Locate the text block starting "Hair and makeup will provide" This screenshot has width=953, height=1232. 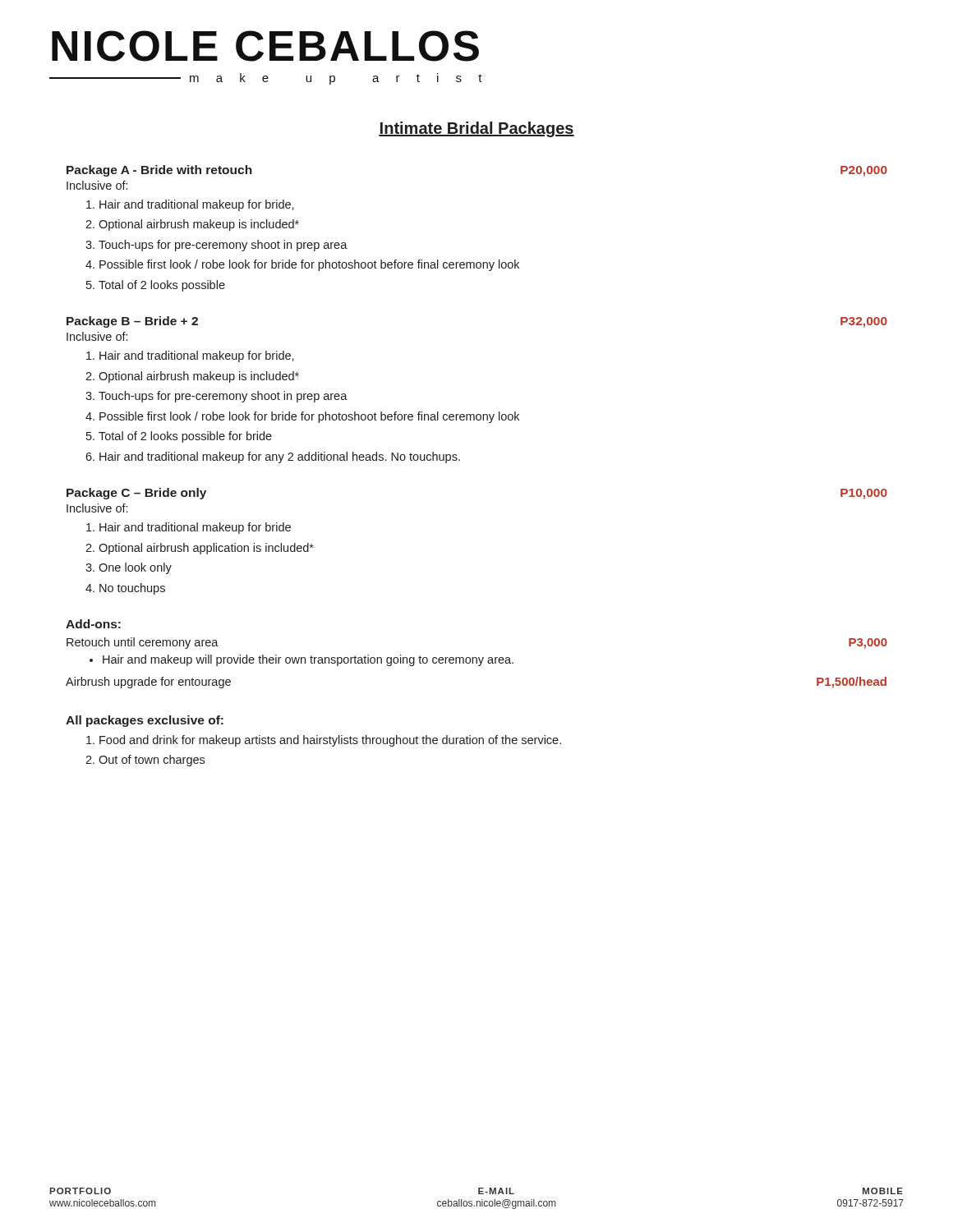pyautogui.click(x=308, y=660)
